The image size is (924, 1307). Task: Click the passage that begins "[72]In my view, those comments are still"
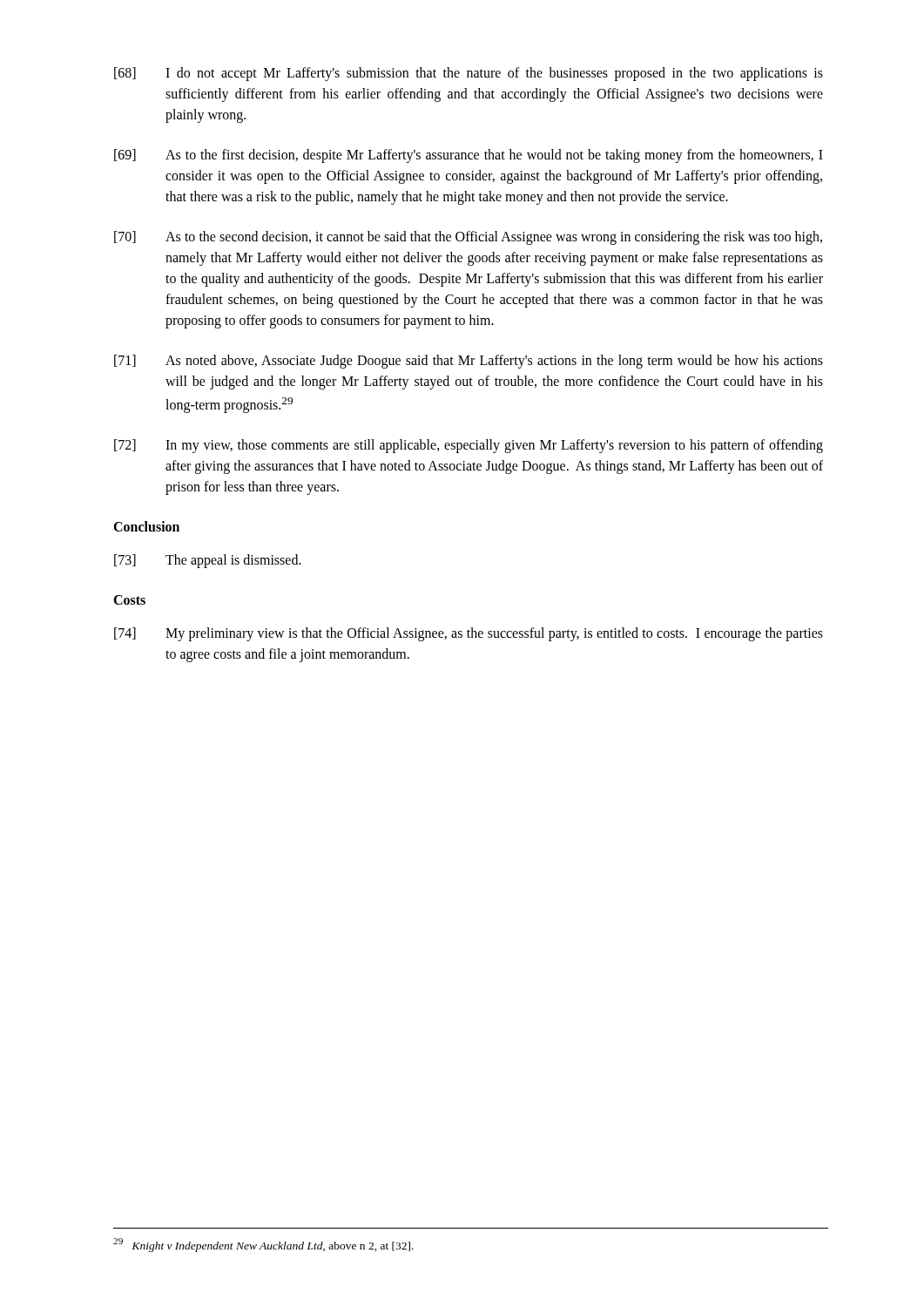click(x=468, y=466)
